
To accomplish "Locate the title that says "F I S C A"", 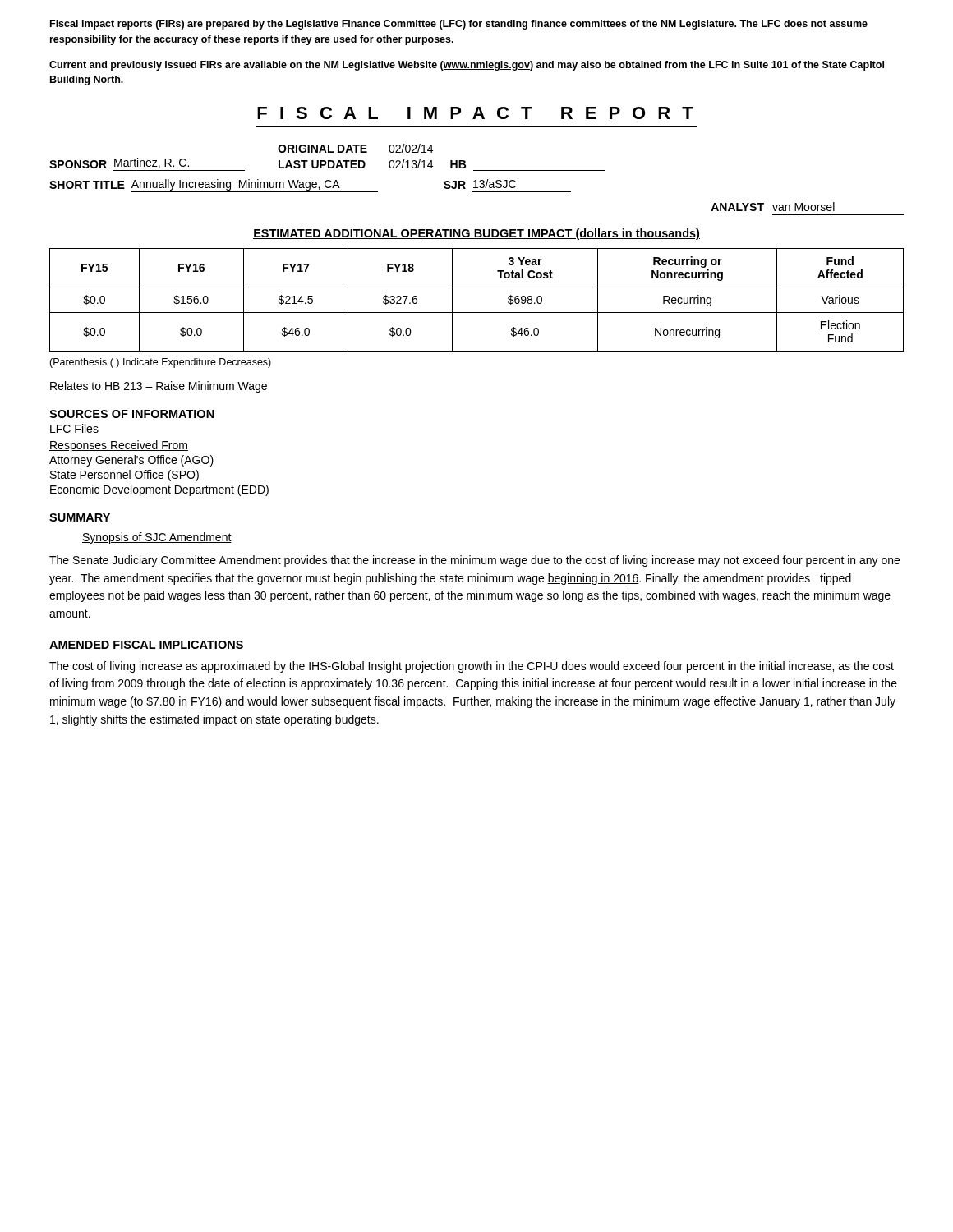I will pos(476,115).
